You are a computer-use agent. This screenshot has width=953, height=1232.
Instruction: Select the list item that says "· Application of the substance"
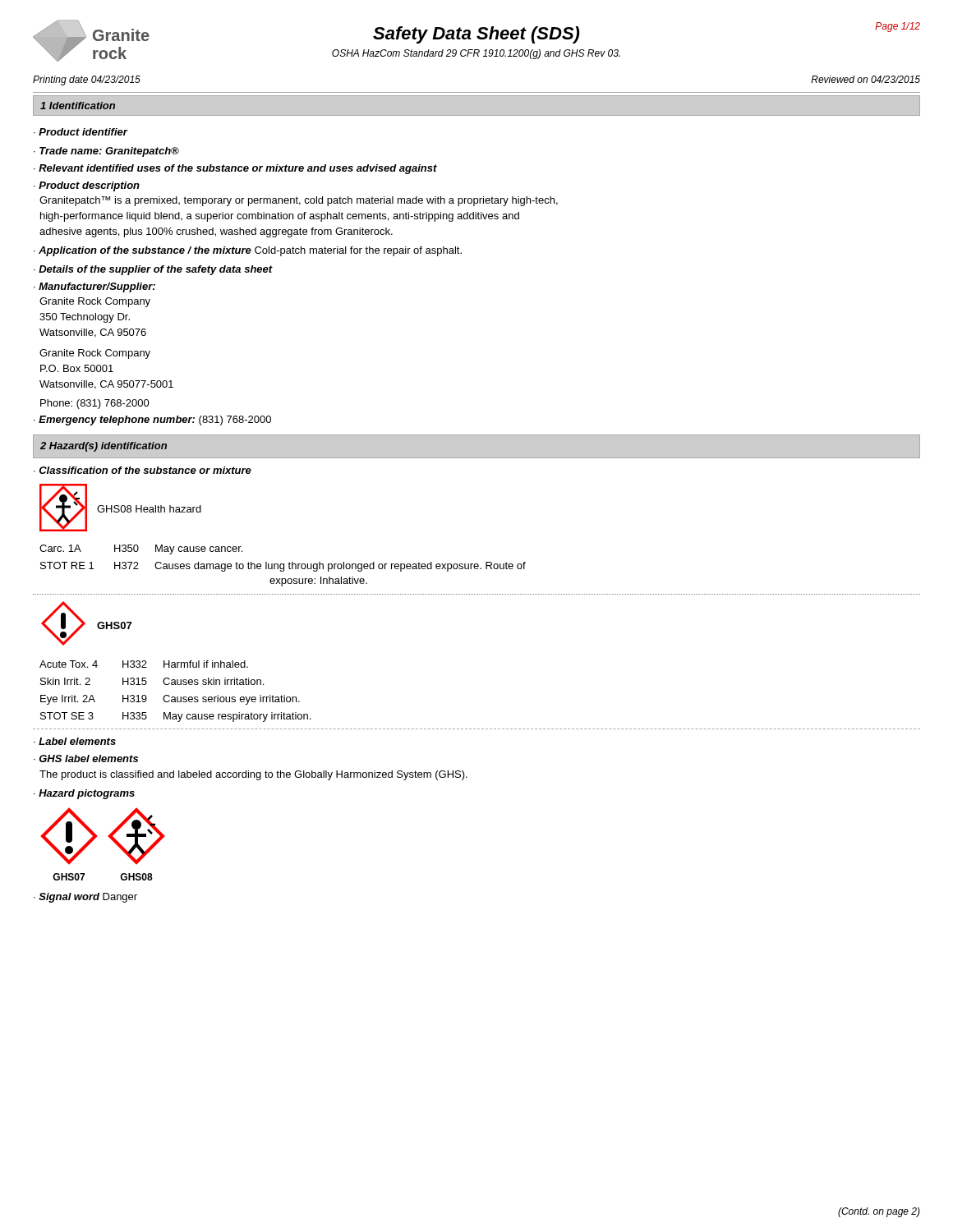coord(248,250)
